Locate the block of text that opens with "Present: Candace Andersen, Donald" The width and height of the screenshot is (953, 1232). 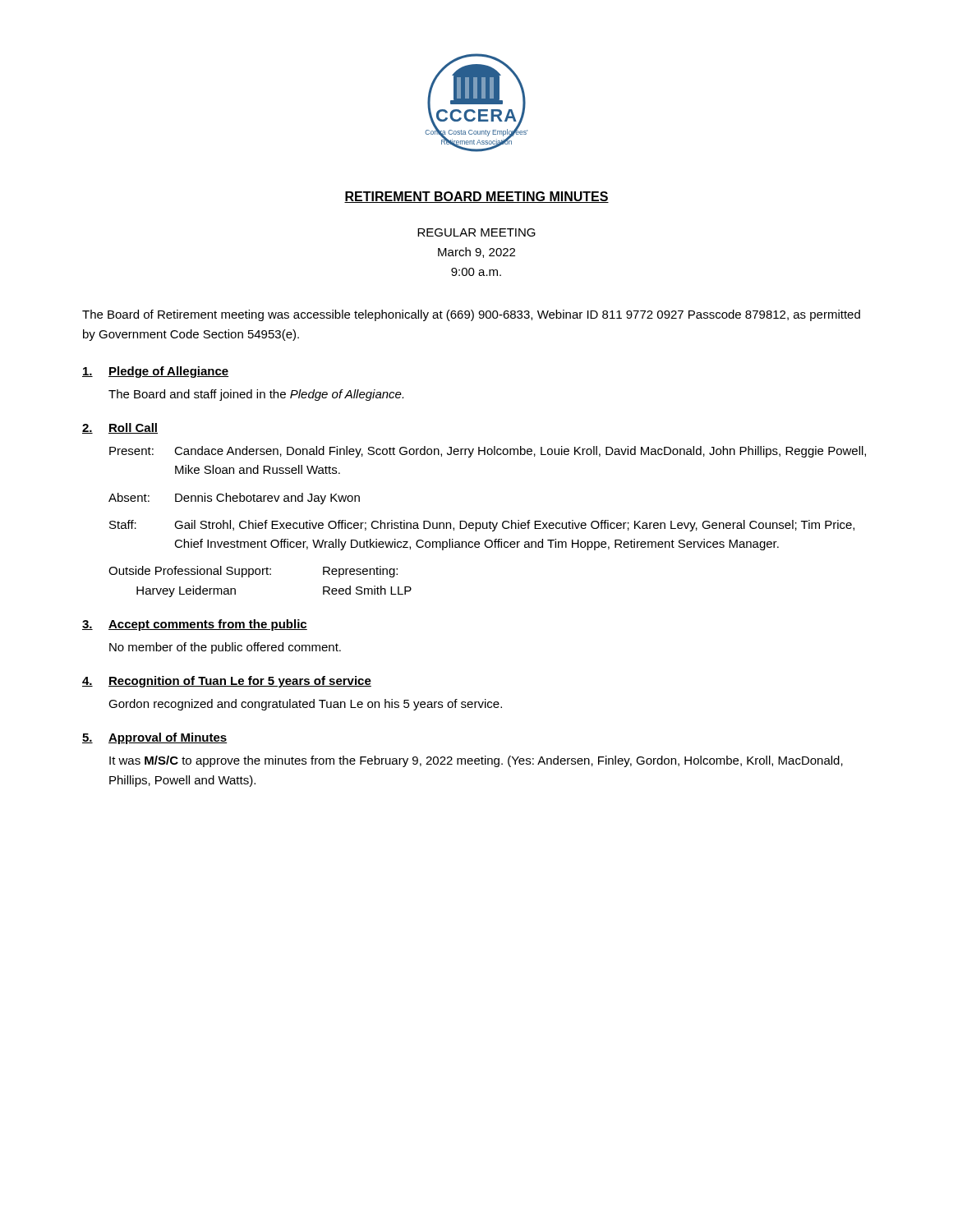[x=490, y=460]
